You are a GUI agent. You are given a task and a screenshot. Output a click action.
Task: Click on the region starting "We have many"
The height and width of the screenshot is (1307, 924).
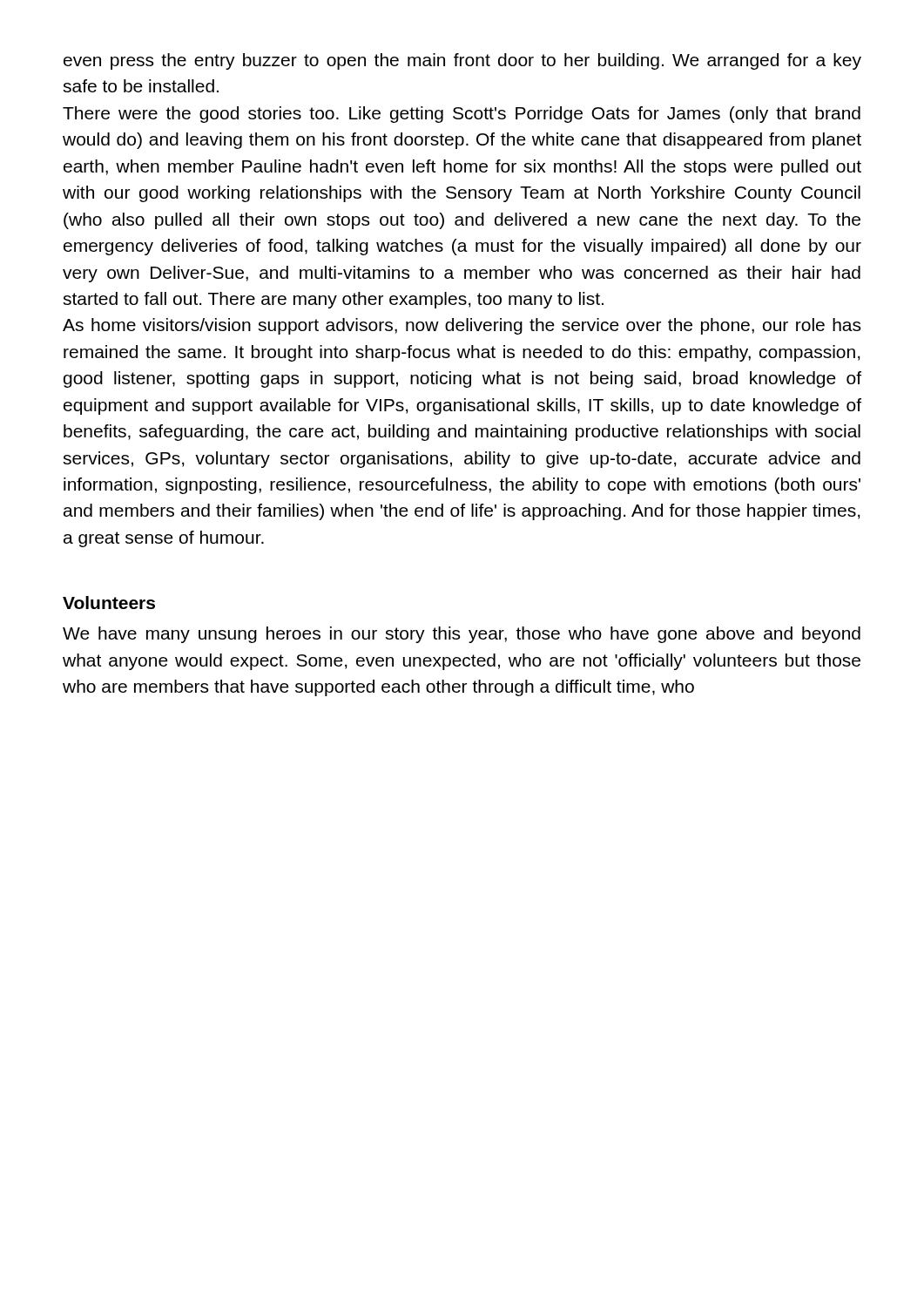(x=462, y=660)
